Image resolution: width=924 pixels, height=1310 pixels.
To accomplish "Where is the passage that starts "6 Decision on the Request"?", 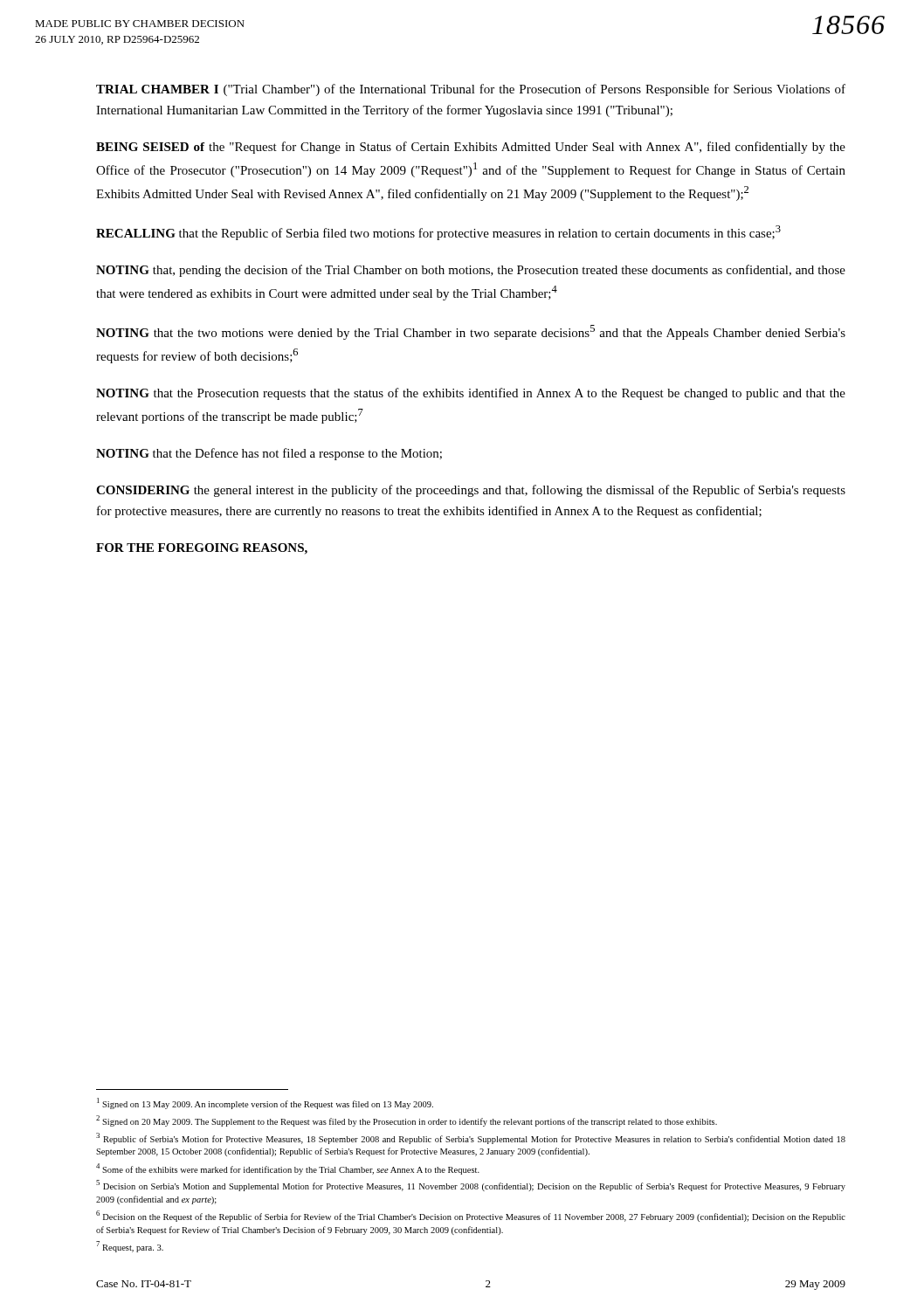I will [x=471, y=1222].
